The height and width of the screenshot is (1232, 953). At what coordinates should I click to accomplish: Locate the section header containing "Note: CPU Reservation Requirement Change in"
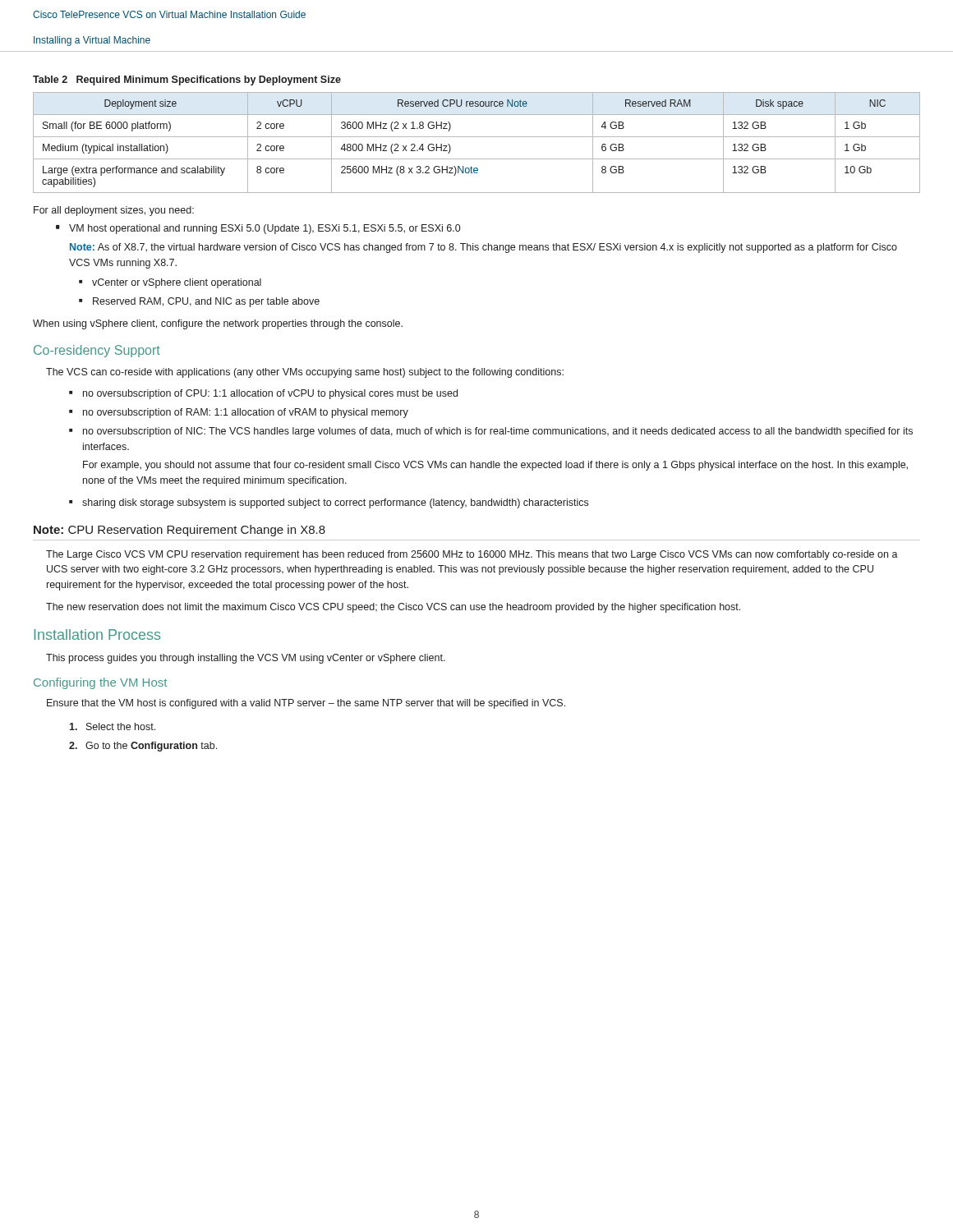[x=179, y=529]
